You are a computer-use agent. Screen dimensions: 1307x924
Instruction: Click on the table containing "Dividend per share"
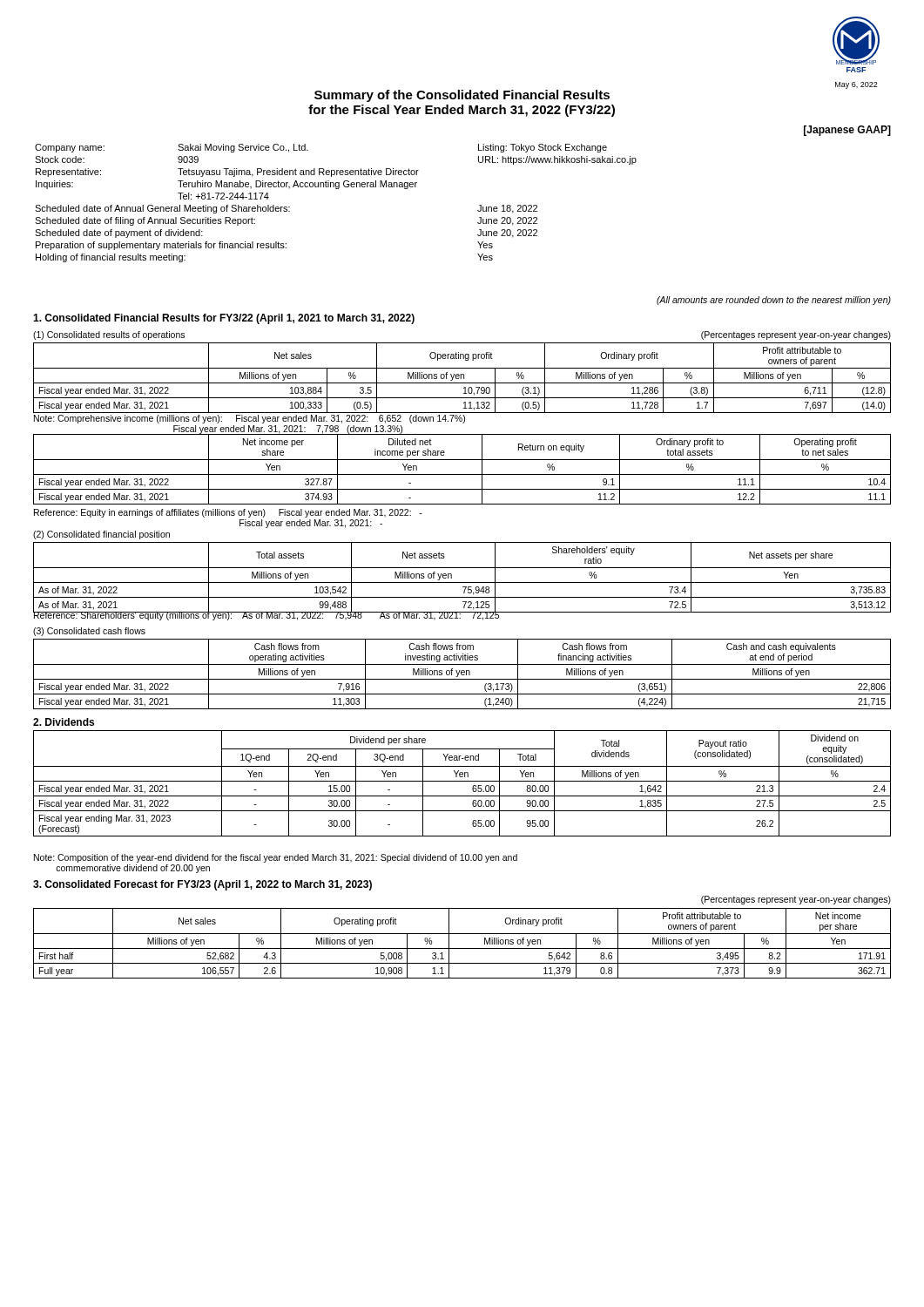[462, 783]
